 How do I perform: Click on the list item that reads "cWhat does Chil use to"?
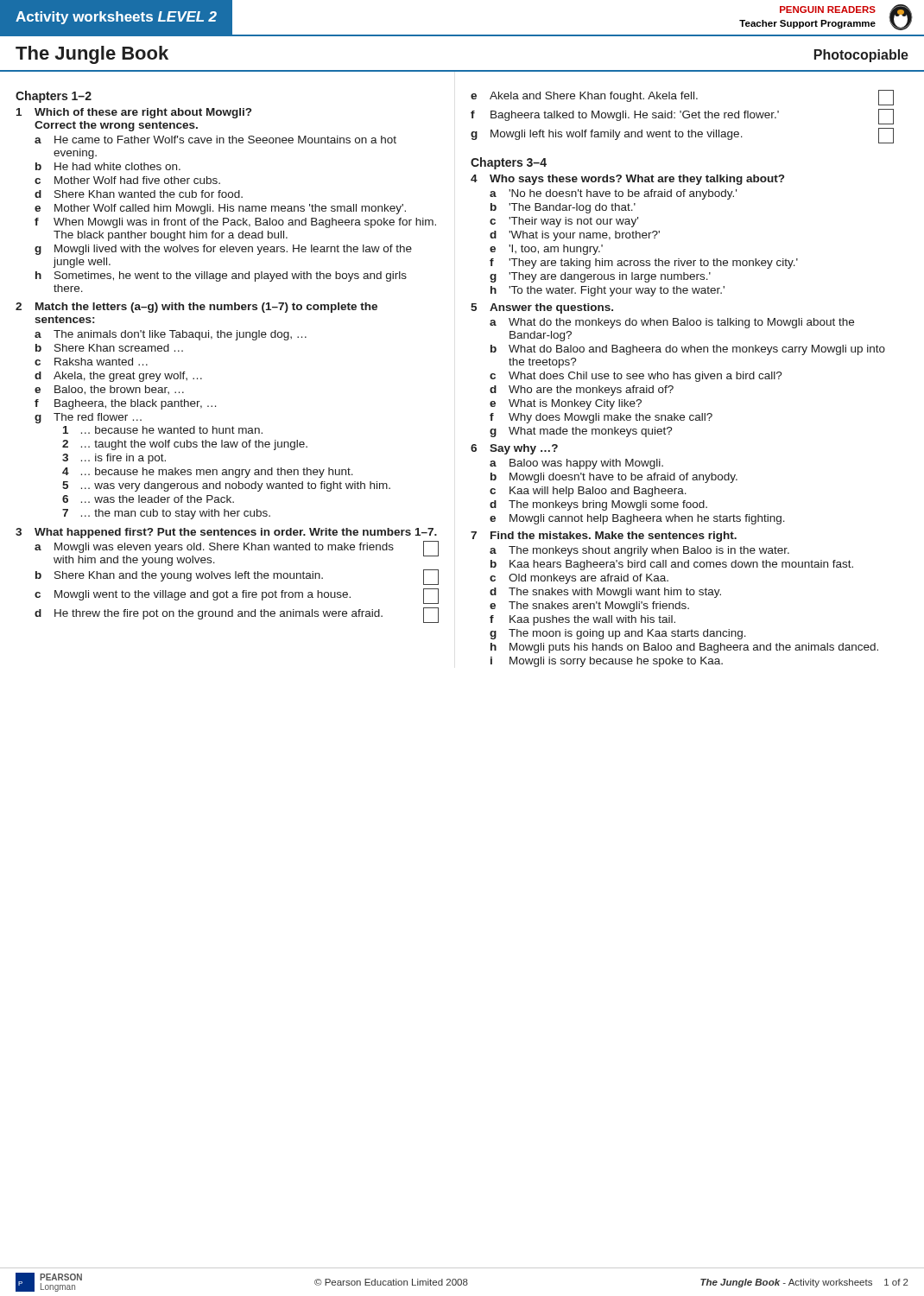point(692,375)
